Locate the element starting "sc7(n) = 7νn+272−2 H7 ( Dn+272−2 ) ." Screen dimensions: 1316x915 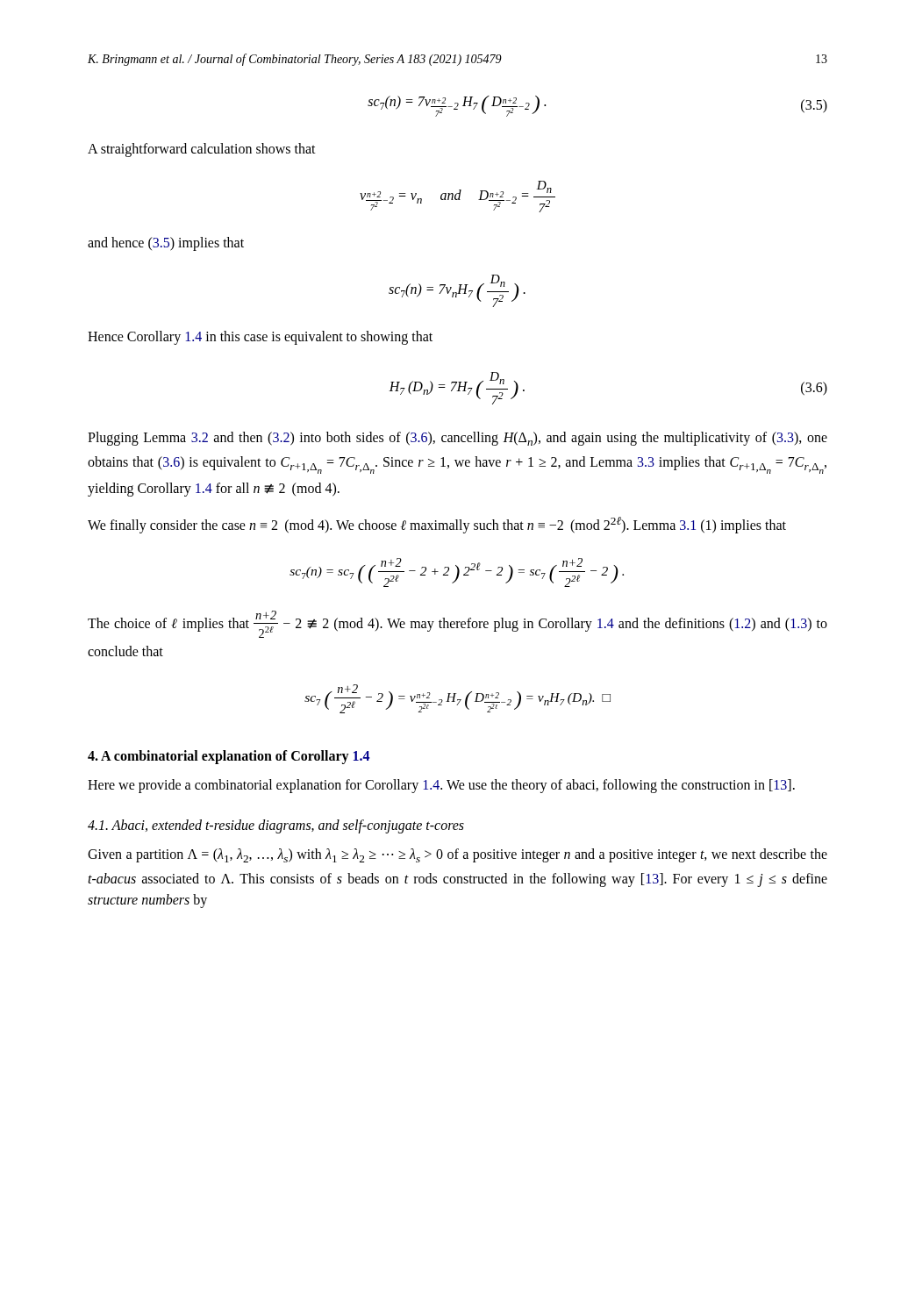tap(470, 106)
